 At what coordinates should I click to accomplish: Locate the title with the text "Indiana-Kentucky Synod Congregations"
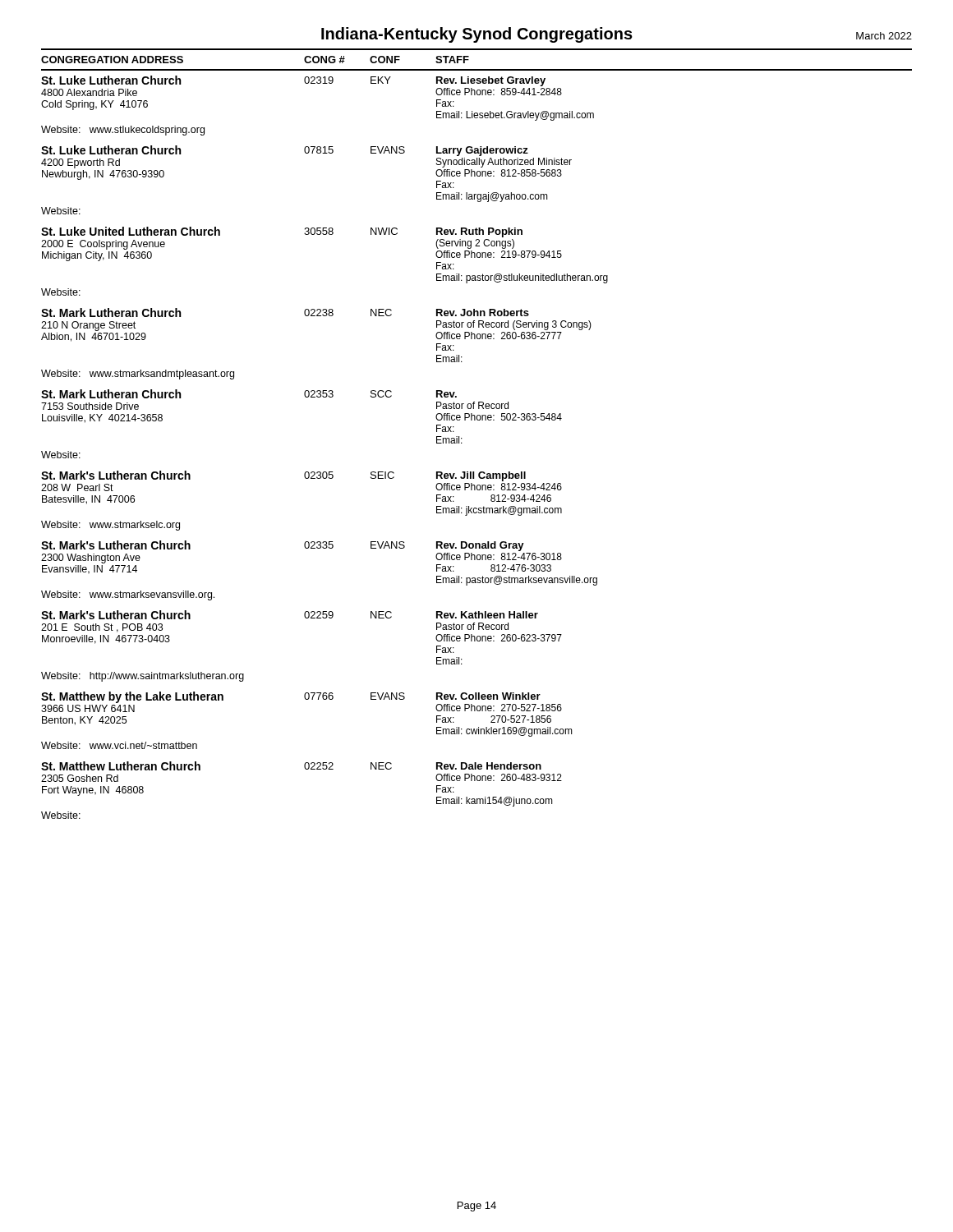pos(476,34)
